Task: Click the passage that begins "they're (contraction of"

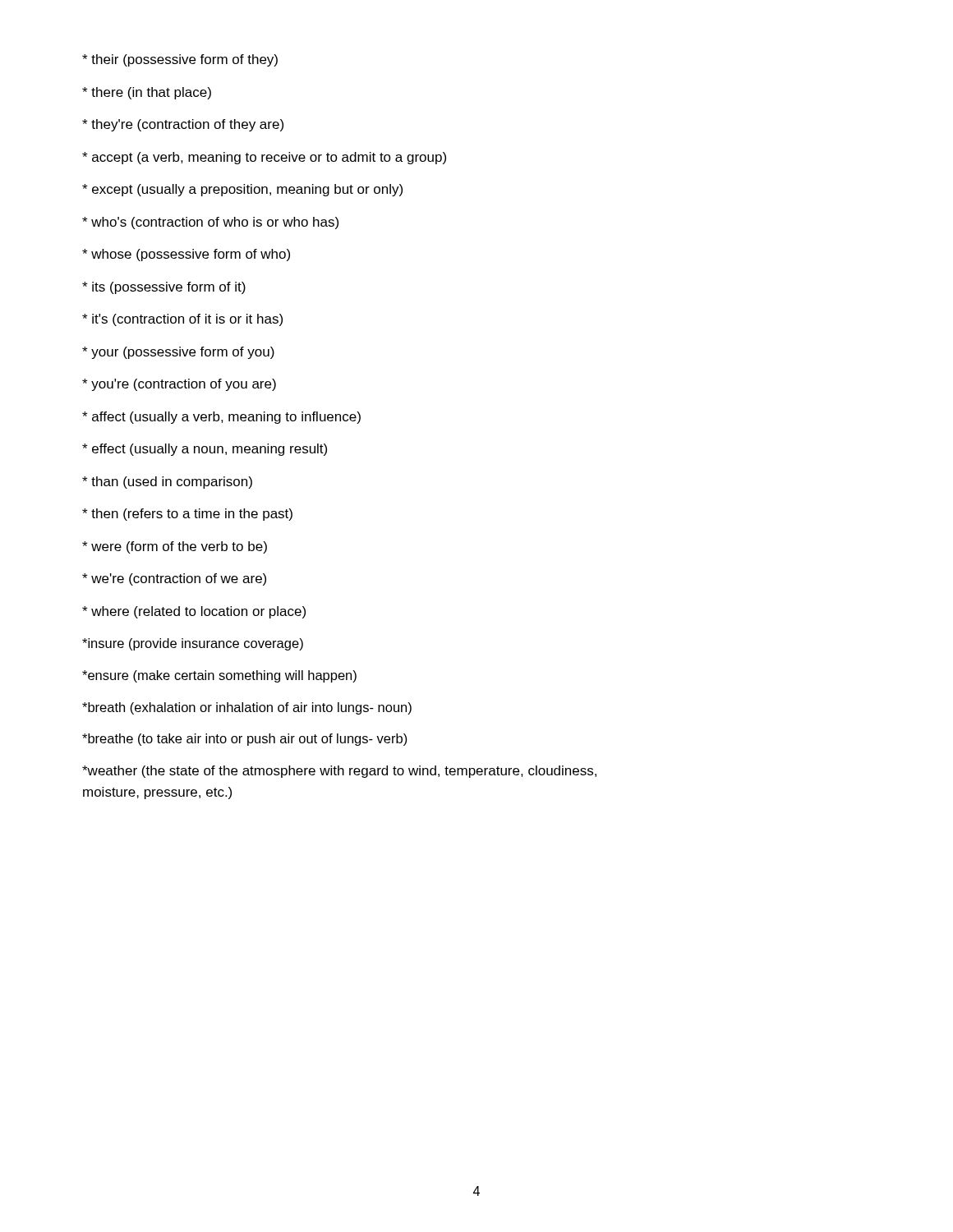Action: [x=183, y=124]
